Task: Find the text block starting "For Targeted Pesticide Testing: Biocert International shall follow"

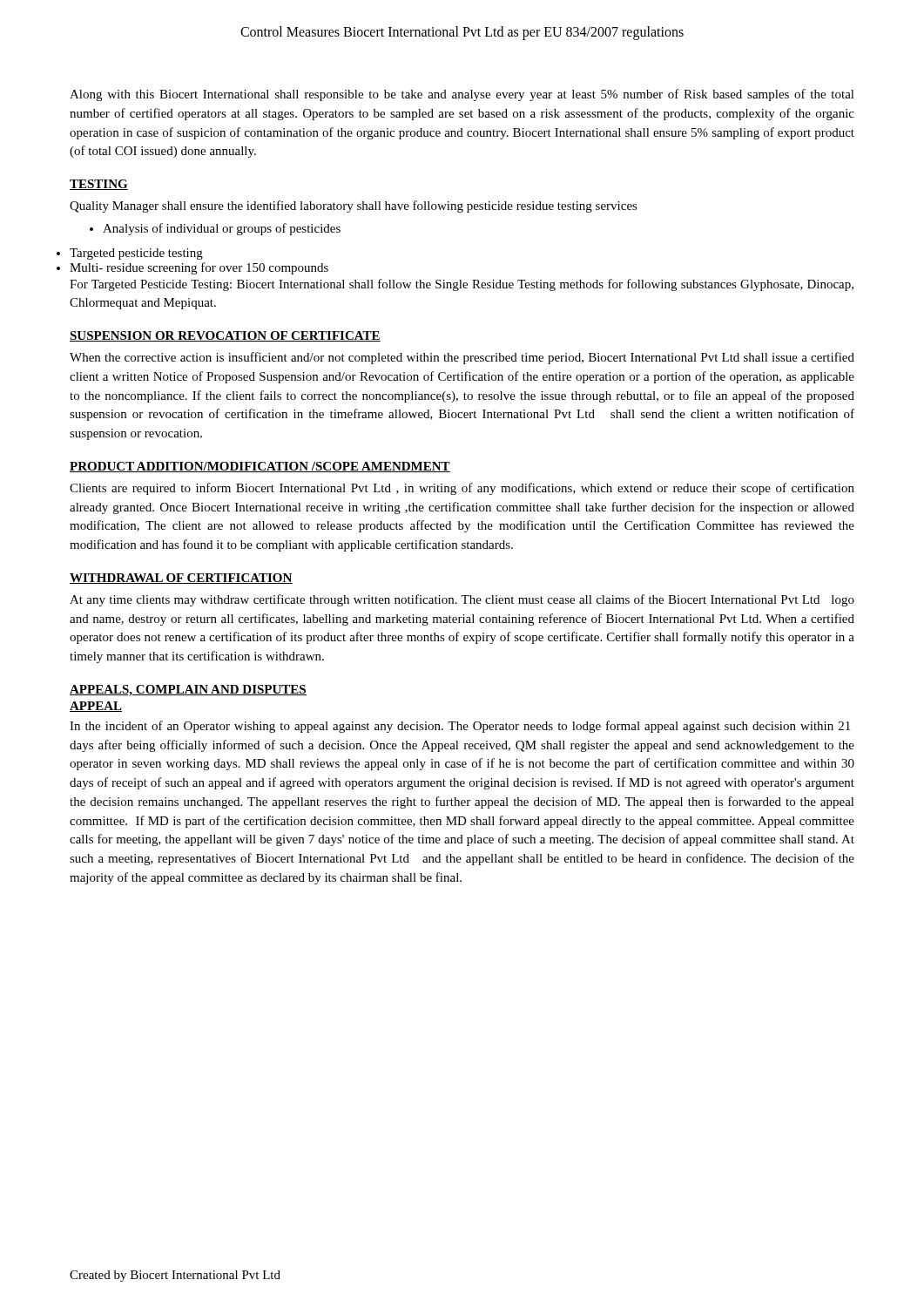Action: click(462, 294)
